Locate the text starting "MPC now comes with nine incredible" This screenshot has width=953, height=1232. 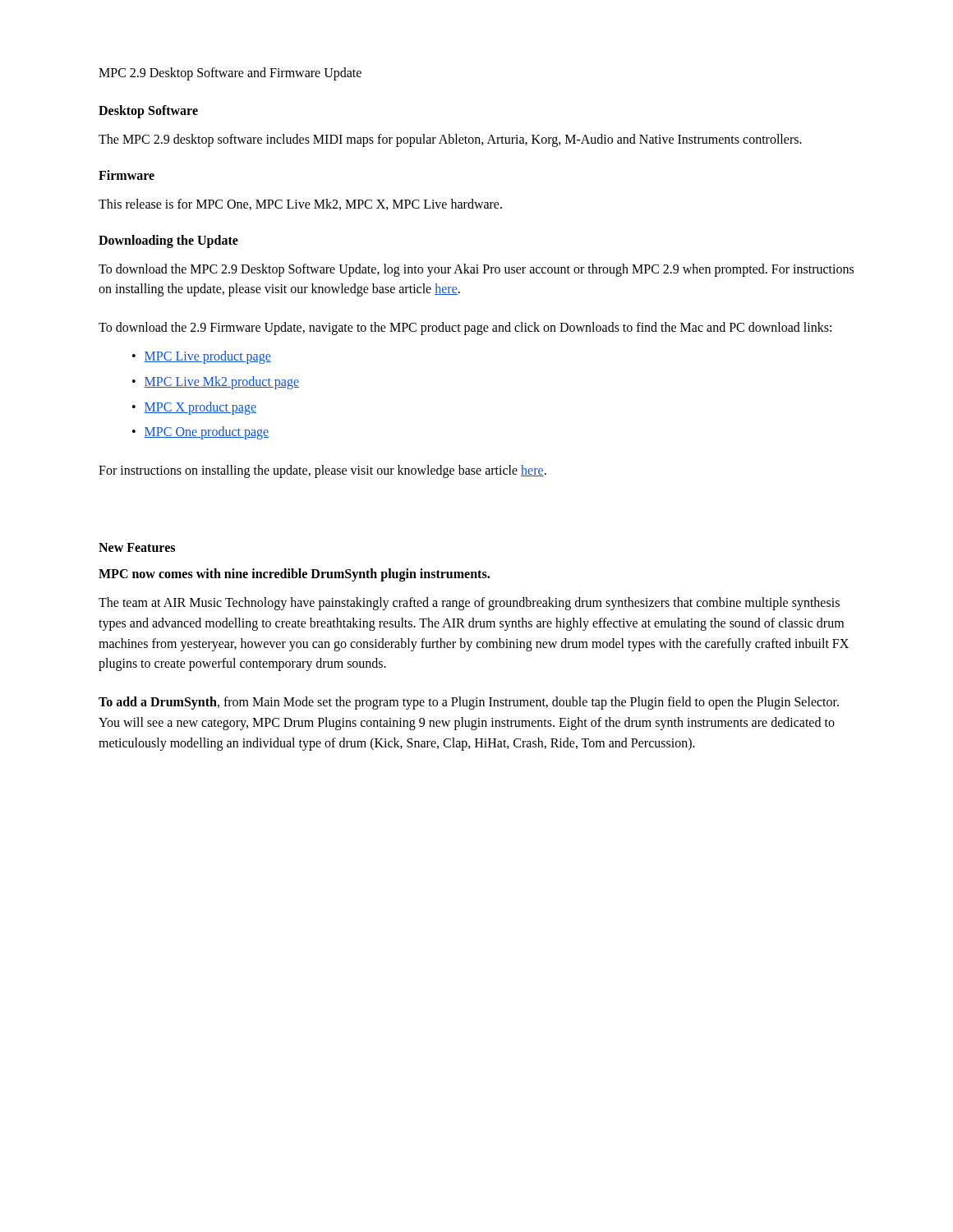pos(294,574)
